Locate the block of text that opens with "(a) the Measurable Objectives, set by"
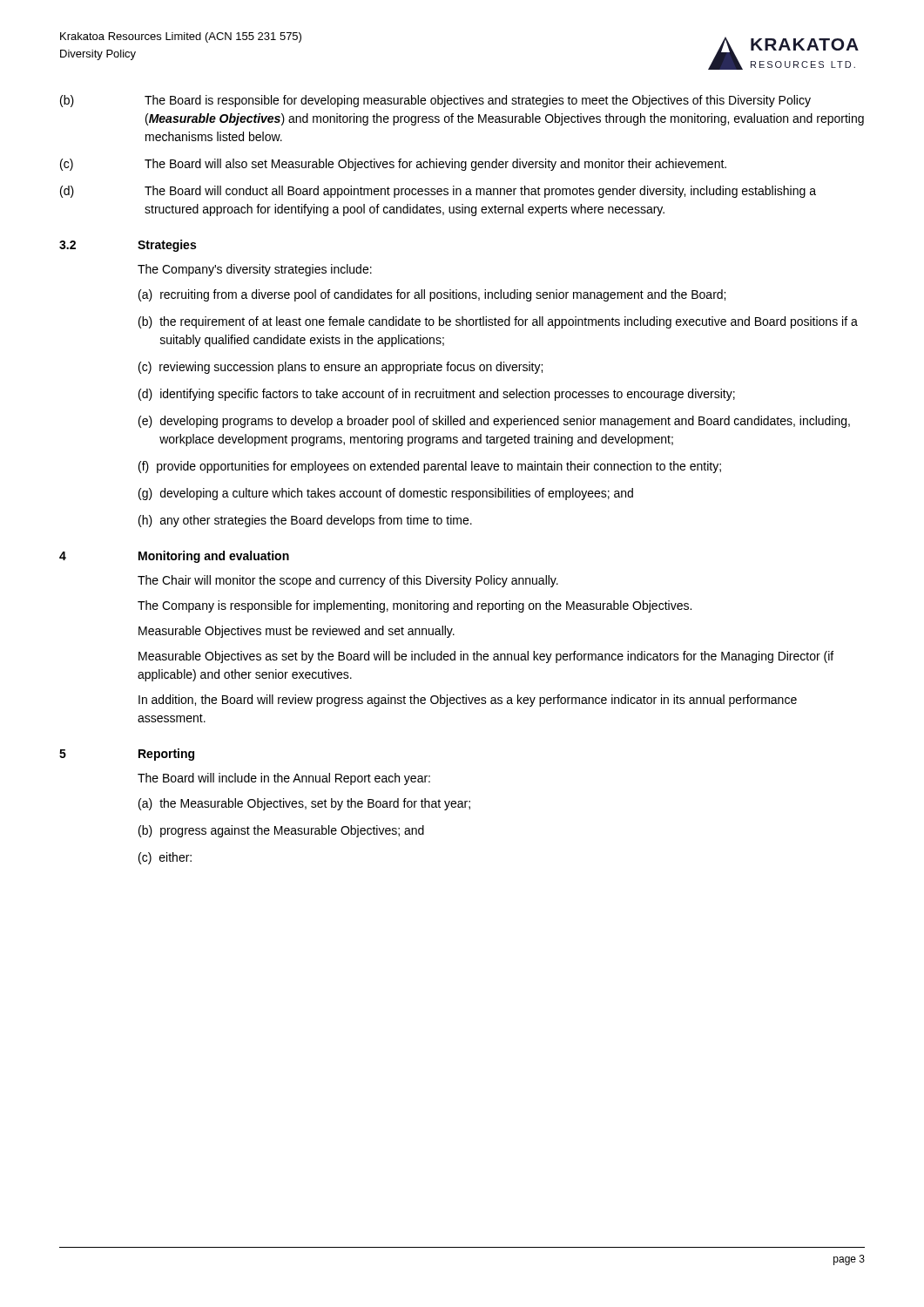 [462, 804]
